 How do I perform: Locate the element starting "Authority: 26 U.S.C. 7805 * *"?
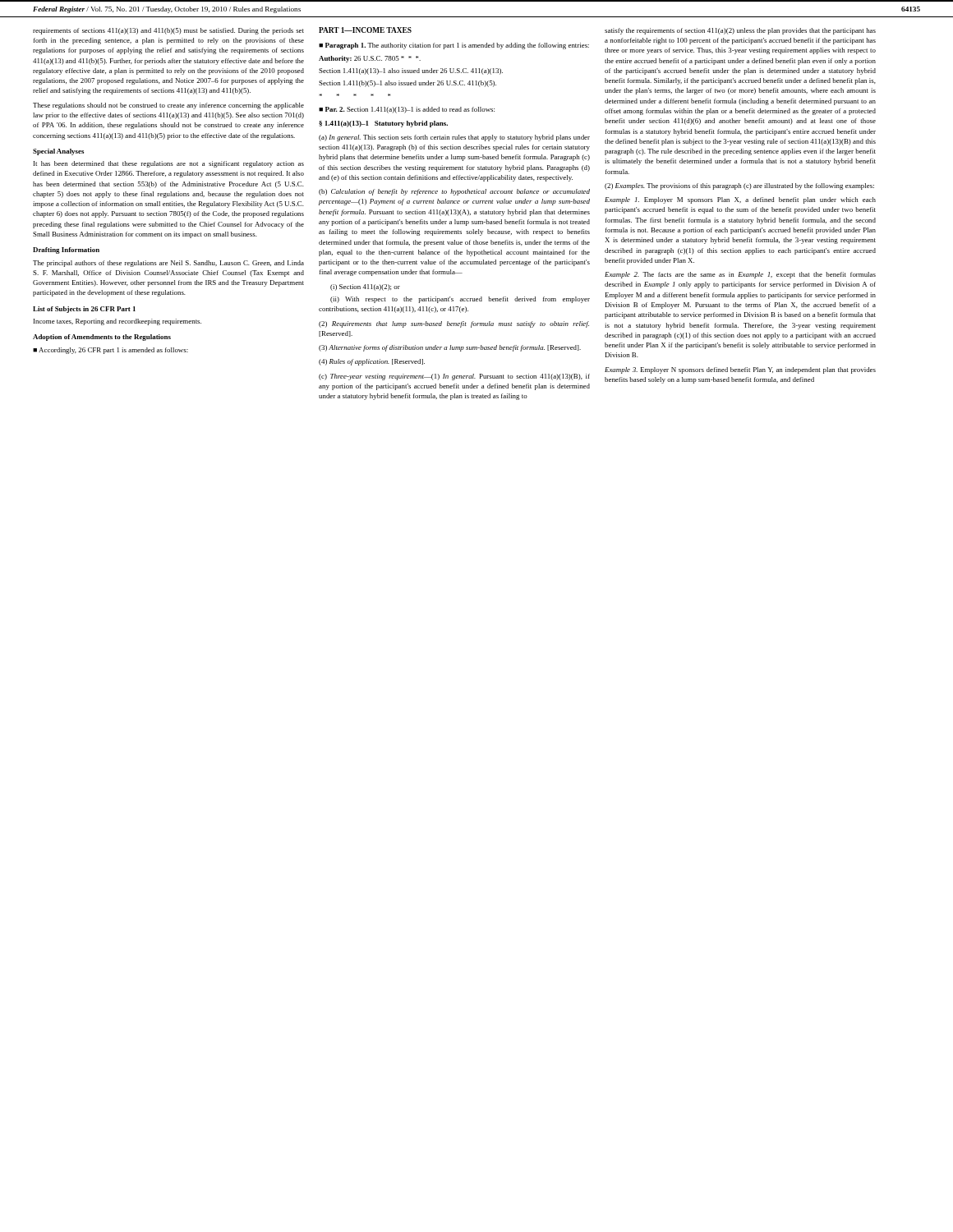454,58
